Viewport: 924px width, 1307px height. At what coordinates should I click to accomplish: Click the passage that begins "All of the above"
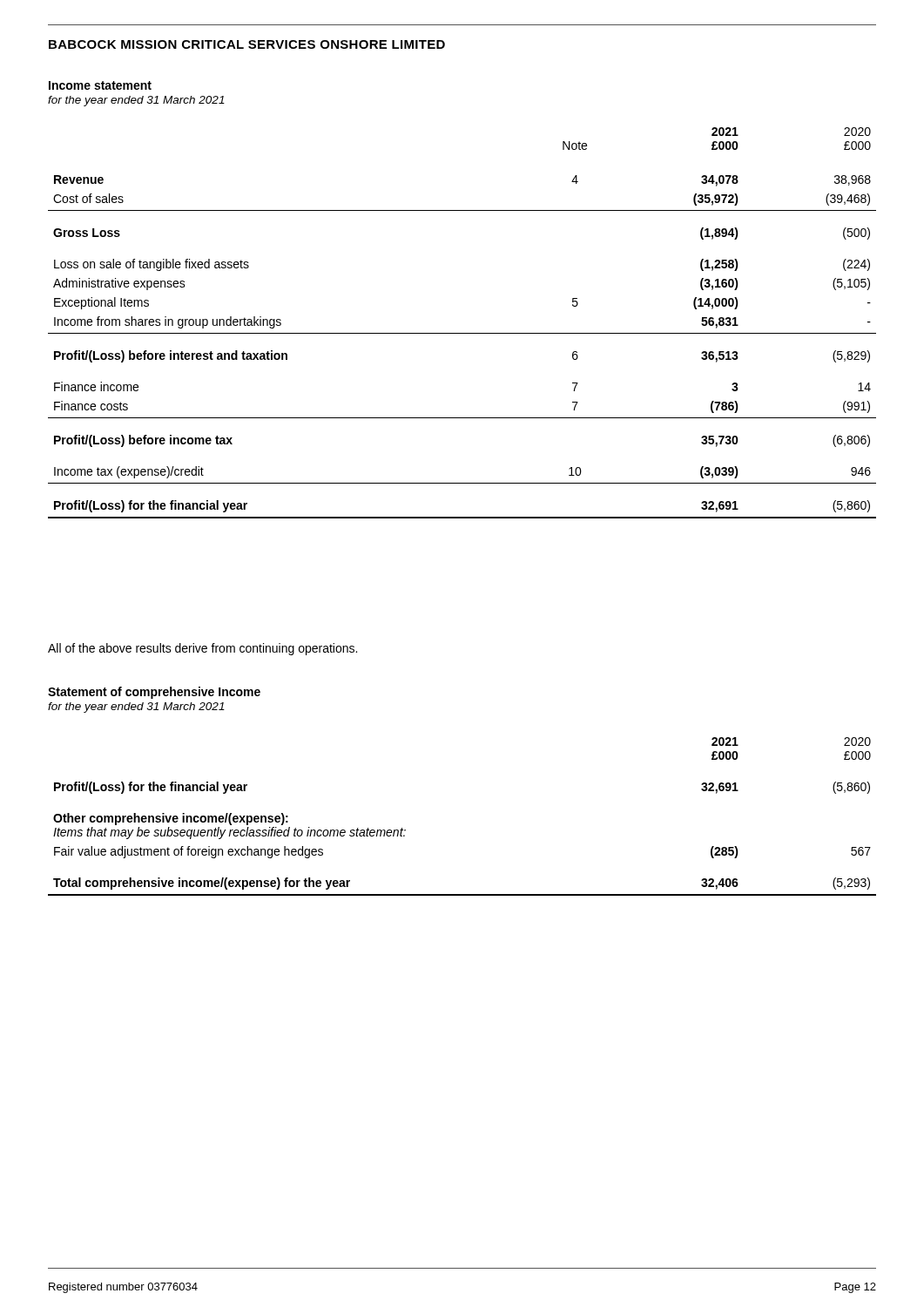pyautogui.click(x=203, y=648)
